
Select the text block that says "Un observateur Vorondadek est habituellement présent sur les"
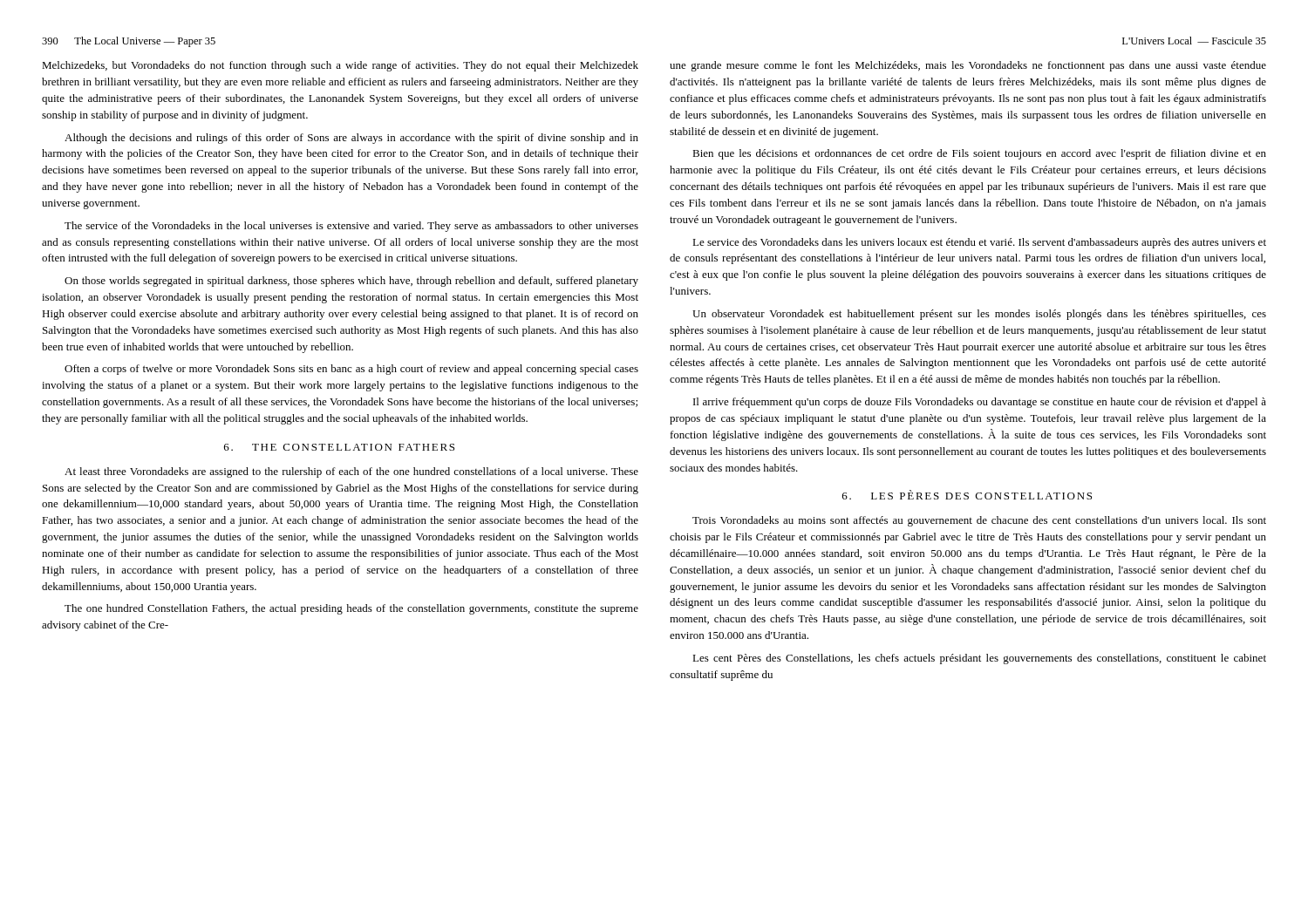tap(968, 347)
